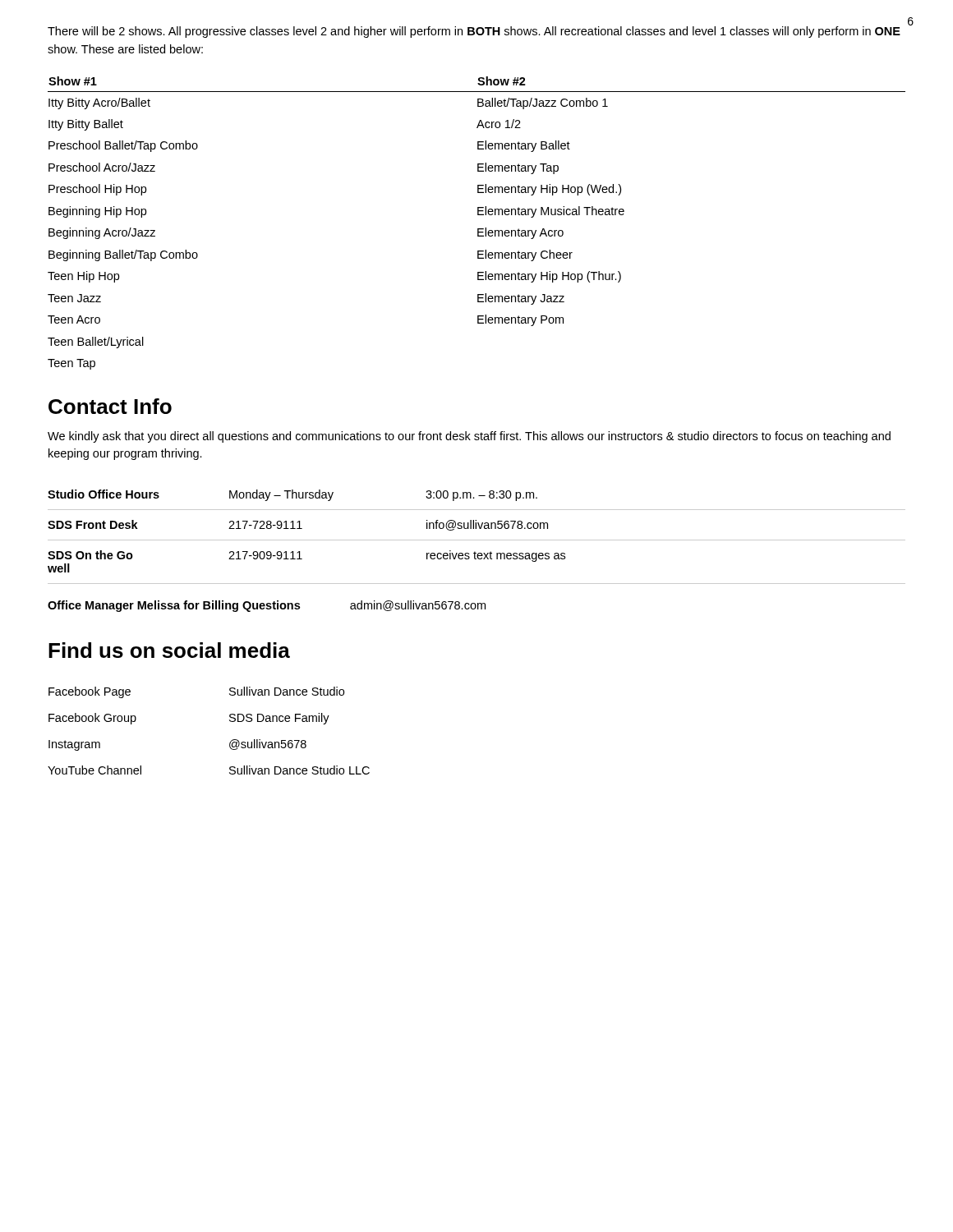Image resolution: width=953 pixels, height=1232 pixels.
Task: Locate the text block containing "Office Manager Melissa for Billing Questions"
Action: point(267,605)
